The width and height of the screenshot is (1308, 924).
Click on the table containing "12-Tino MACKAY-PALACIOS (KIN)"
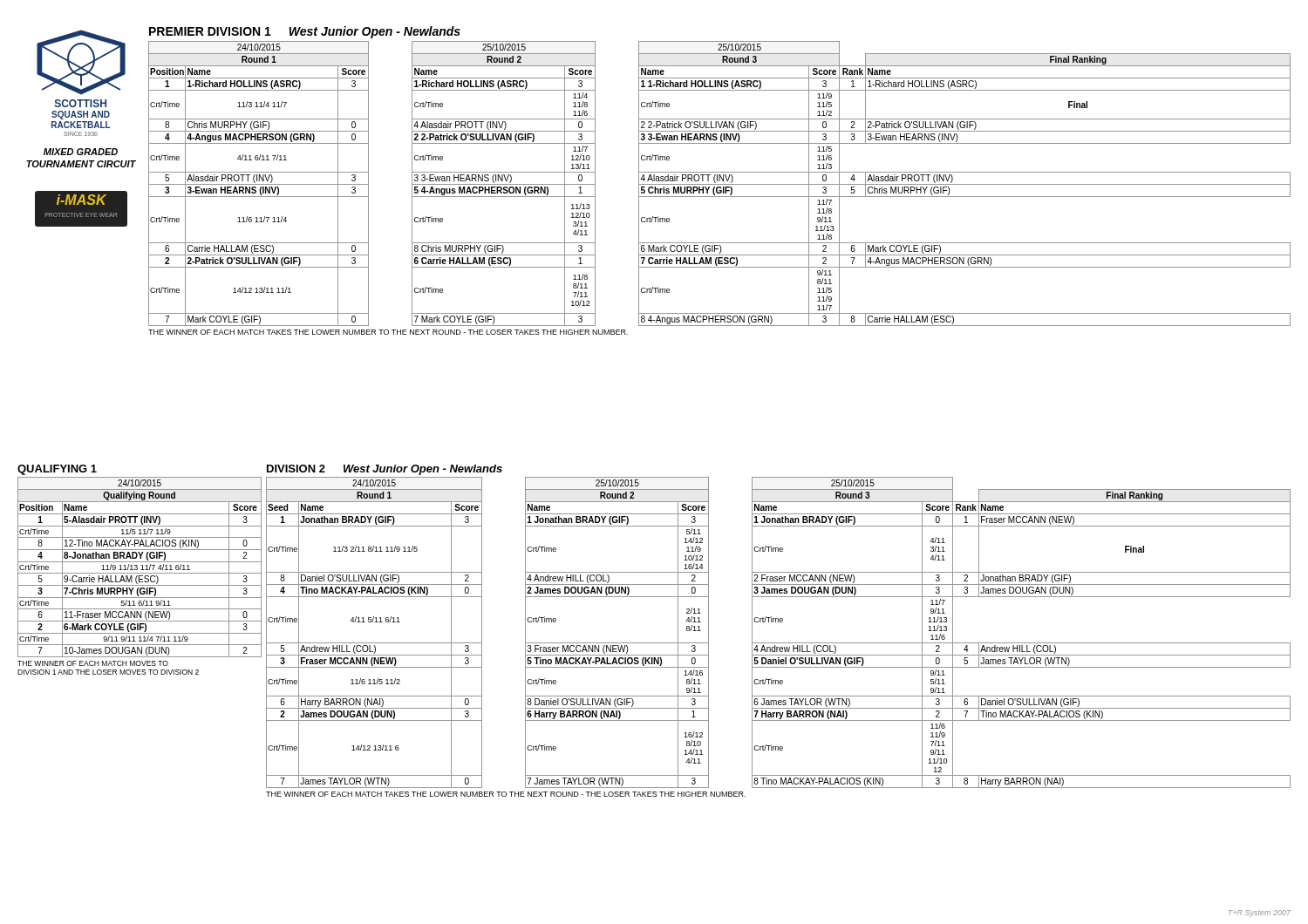(139, 567)
